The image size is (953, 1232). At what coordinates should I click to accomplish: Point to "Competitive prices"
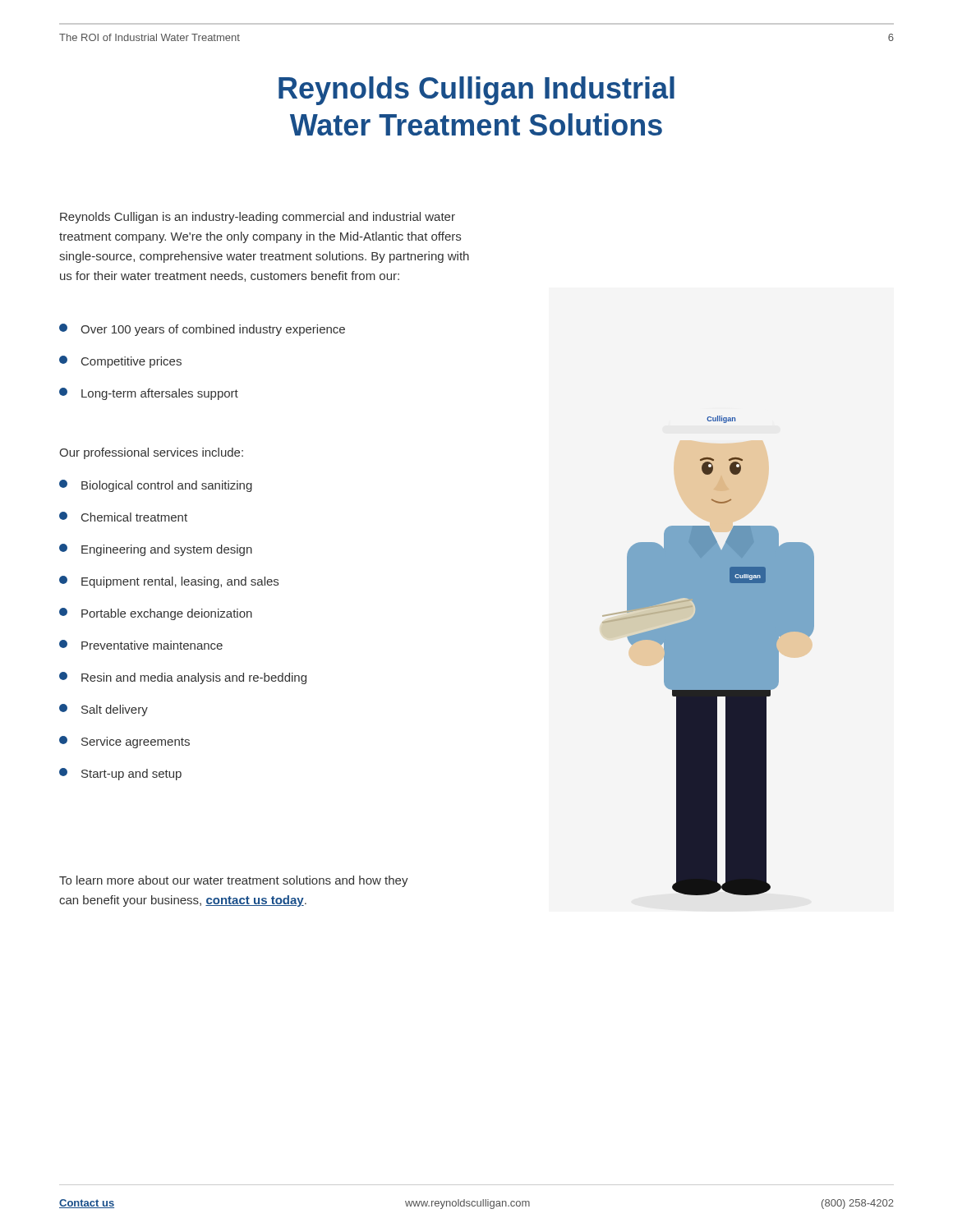[121, 361]
